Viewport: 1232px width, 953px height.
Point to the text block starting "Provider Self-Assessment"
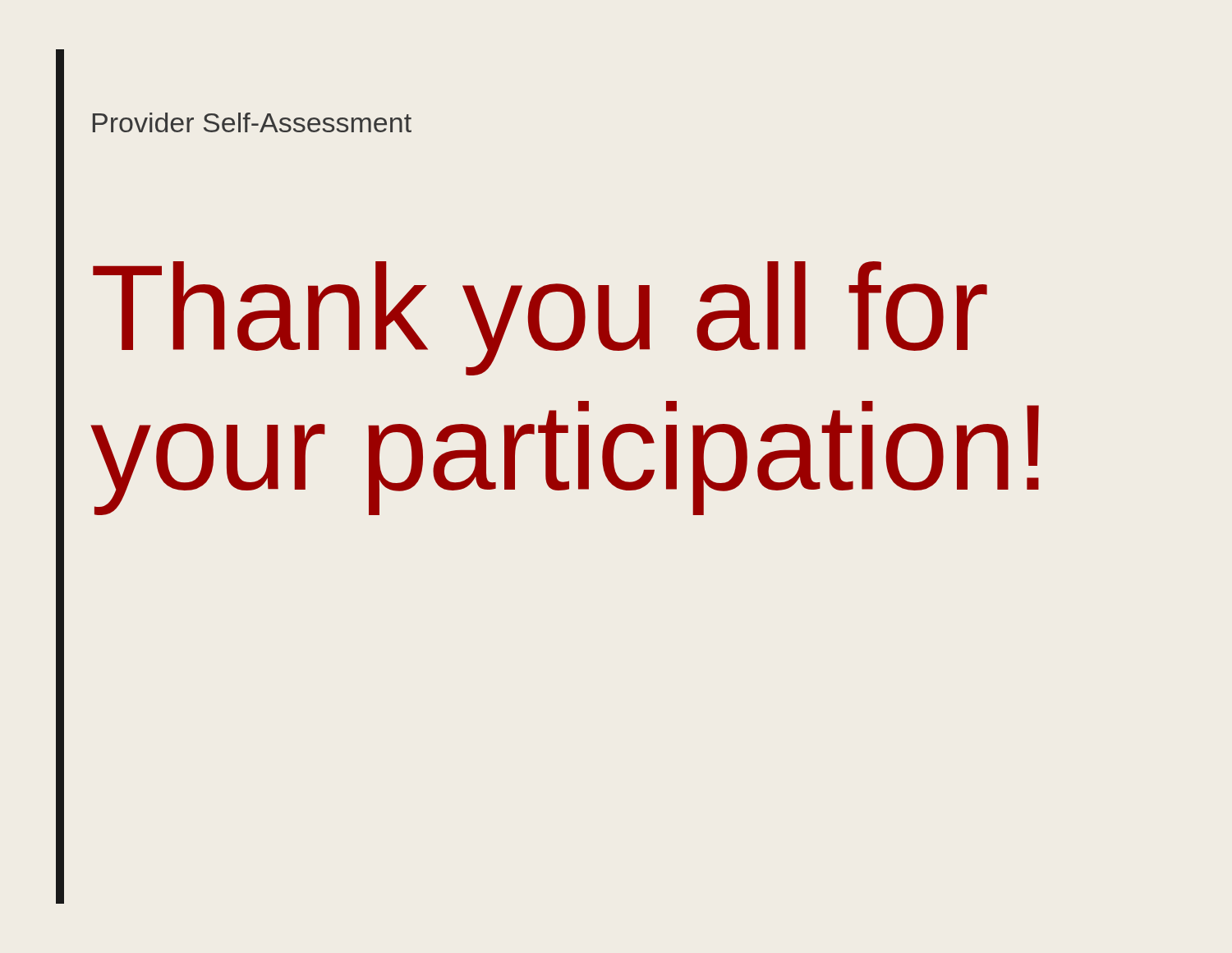(x=251, y=122)
